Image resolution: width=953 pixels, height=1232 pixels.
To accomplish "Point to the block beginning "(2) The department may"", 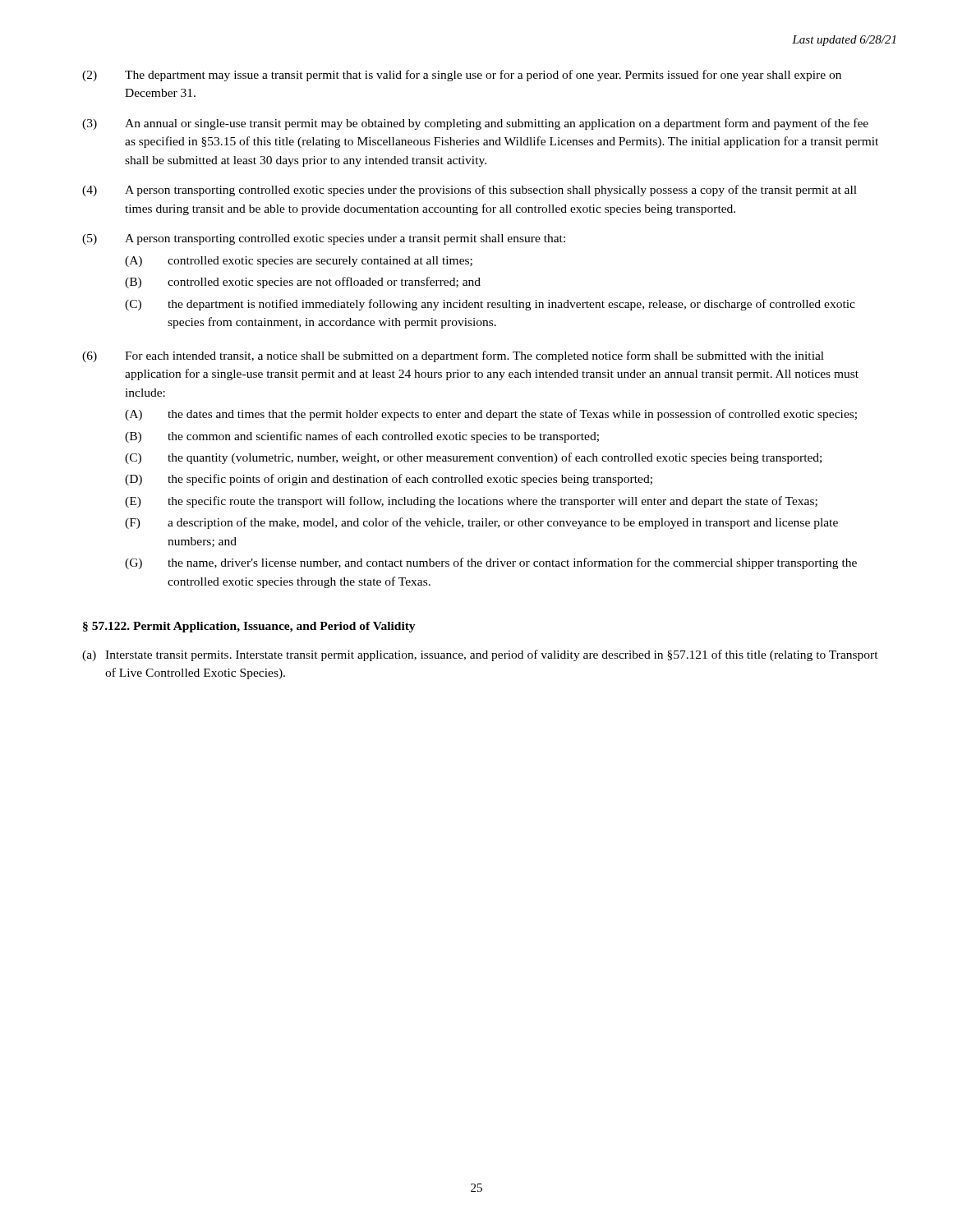I will pos(481,84).
